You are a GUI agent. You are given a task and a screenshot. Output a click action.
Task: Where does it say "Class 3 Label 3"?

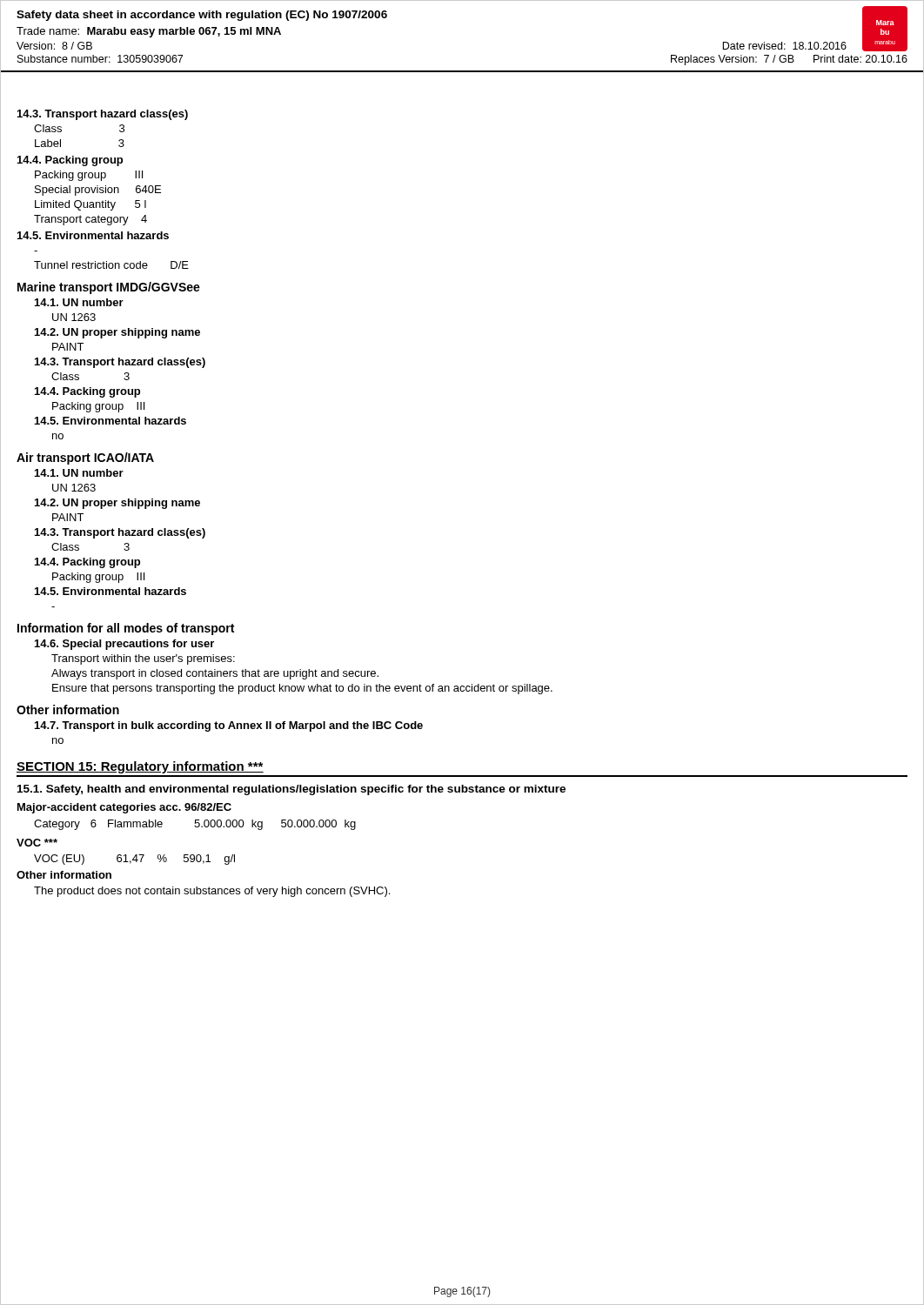43,128
